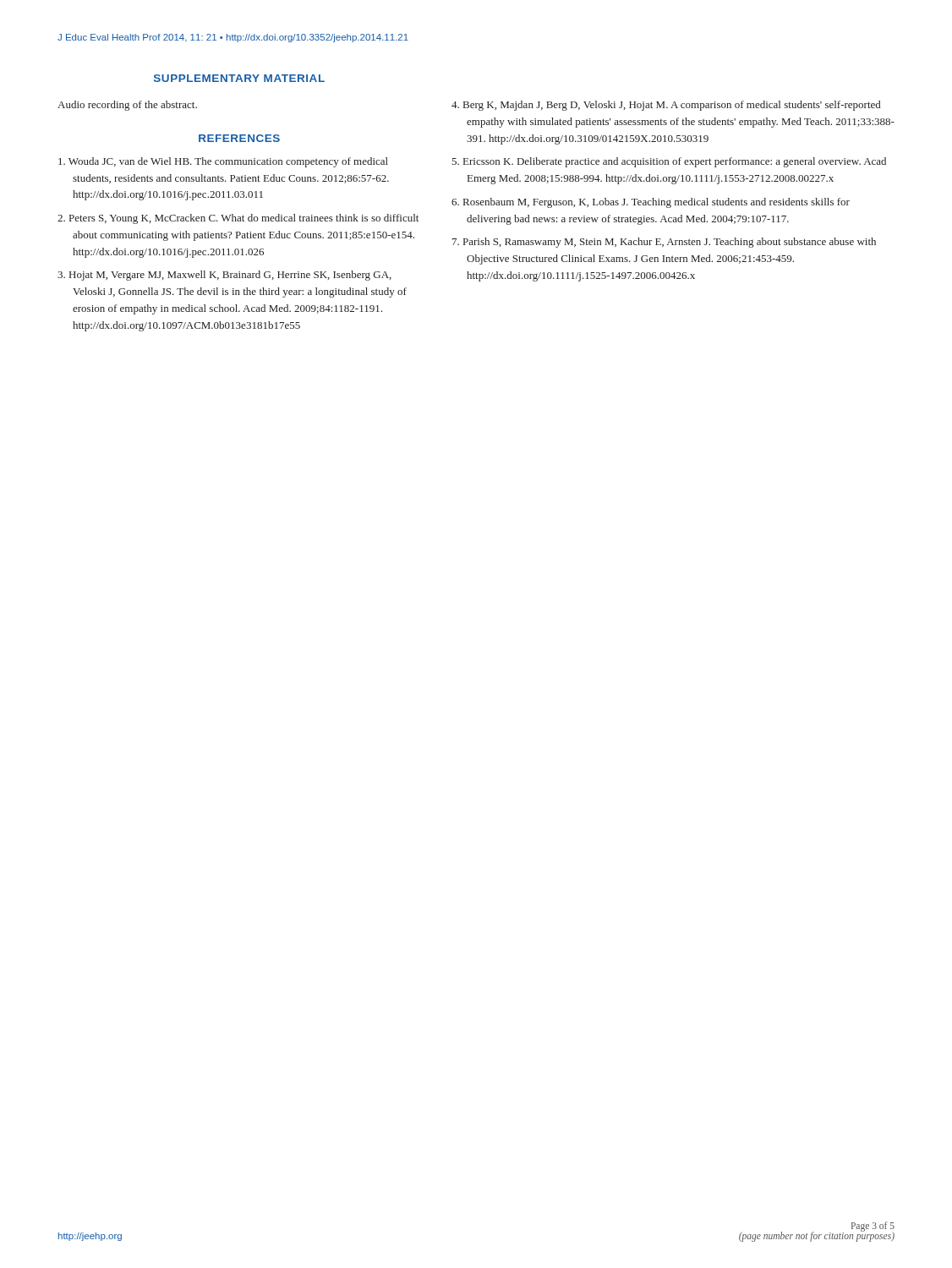The image size is (952, 1268).
Task: Point to the region starting "Audio recording of the abstract."
Action: click(128, 104)
